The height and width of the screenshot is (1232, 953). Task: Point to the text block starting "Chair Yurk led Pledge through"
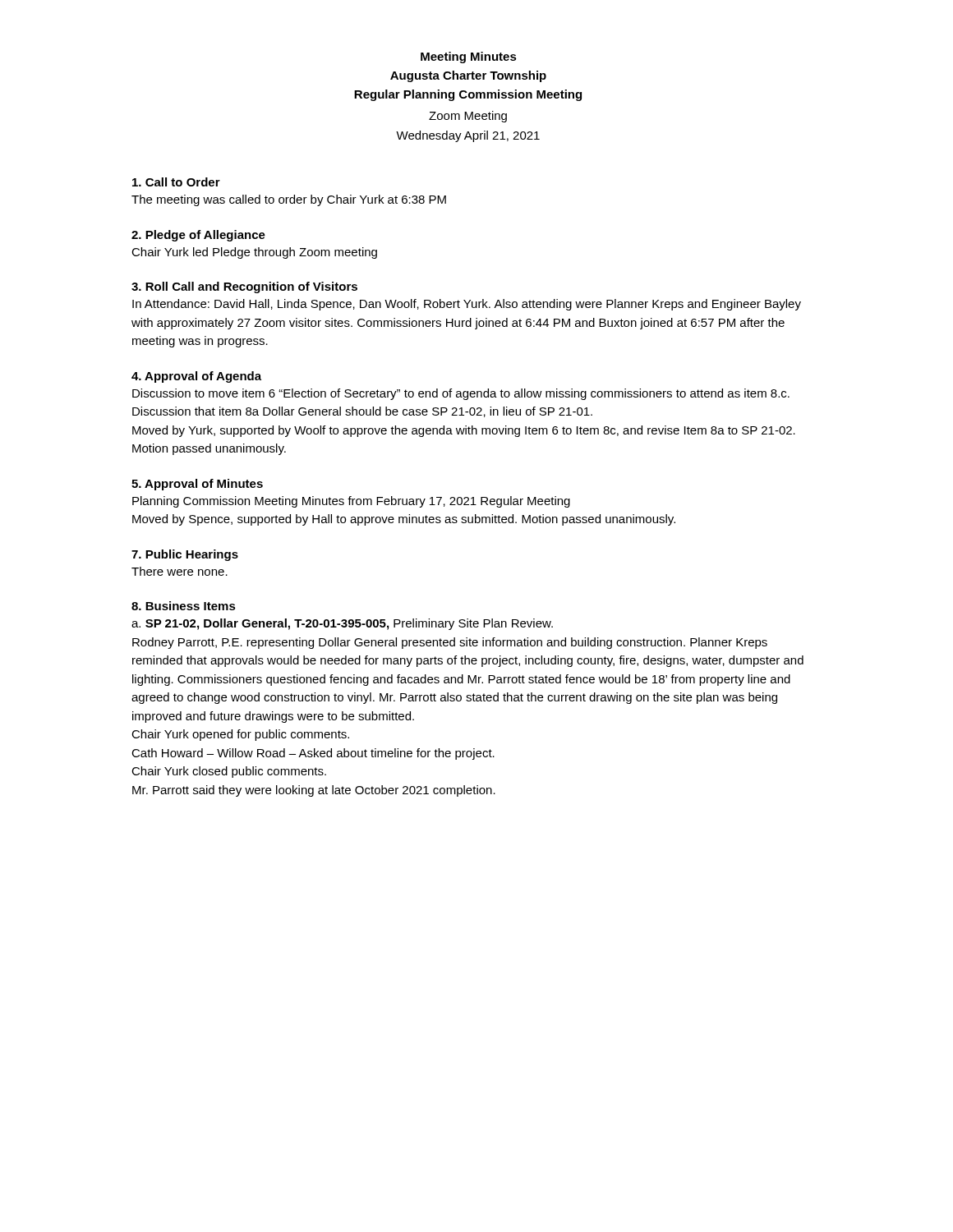[x=255, y=251]
